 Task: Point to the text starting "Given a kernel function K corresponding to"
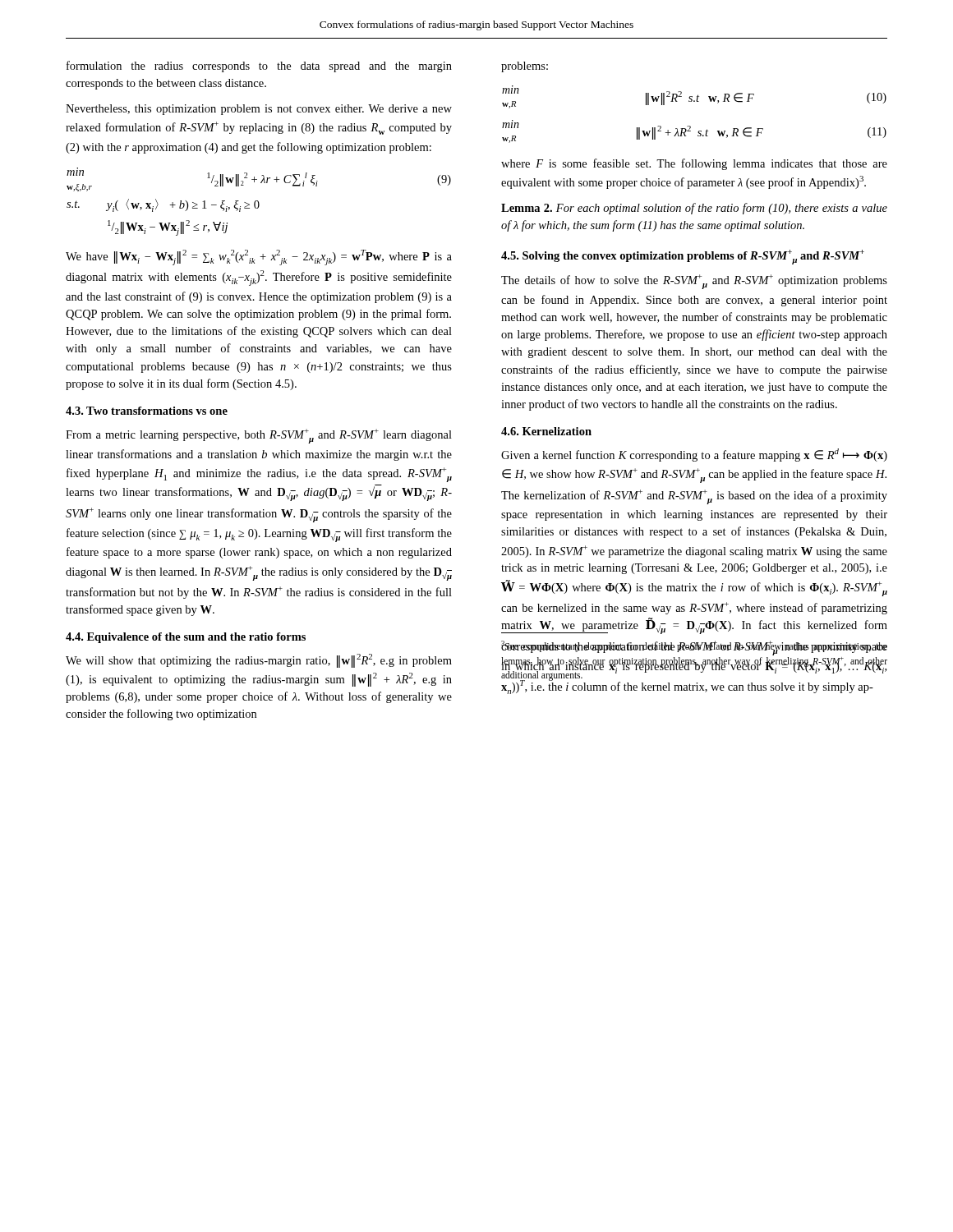[694, 571]
